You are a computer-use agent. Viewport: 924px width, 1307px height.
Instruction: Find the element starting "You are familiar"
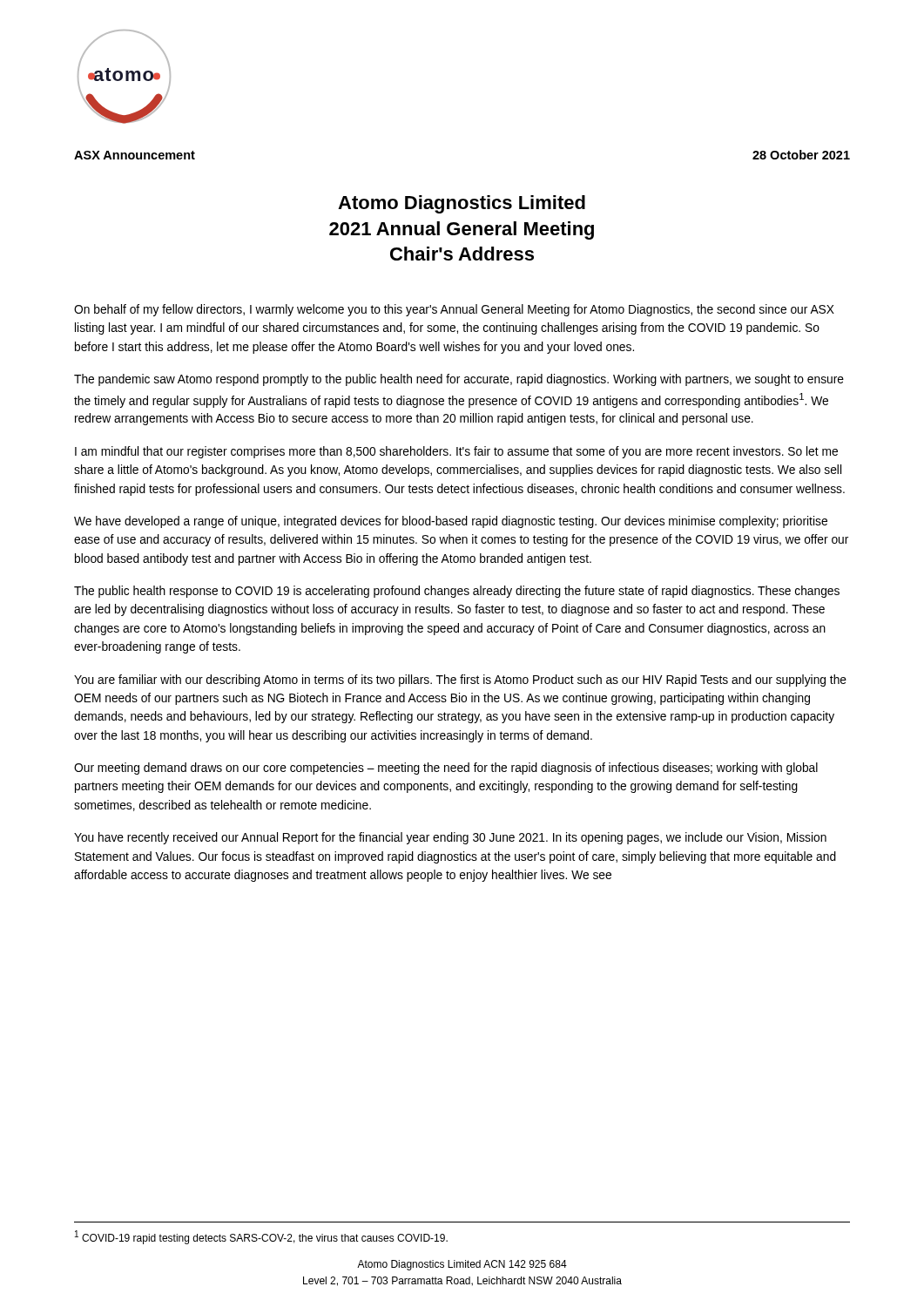point(462,708)
